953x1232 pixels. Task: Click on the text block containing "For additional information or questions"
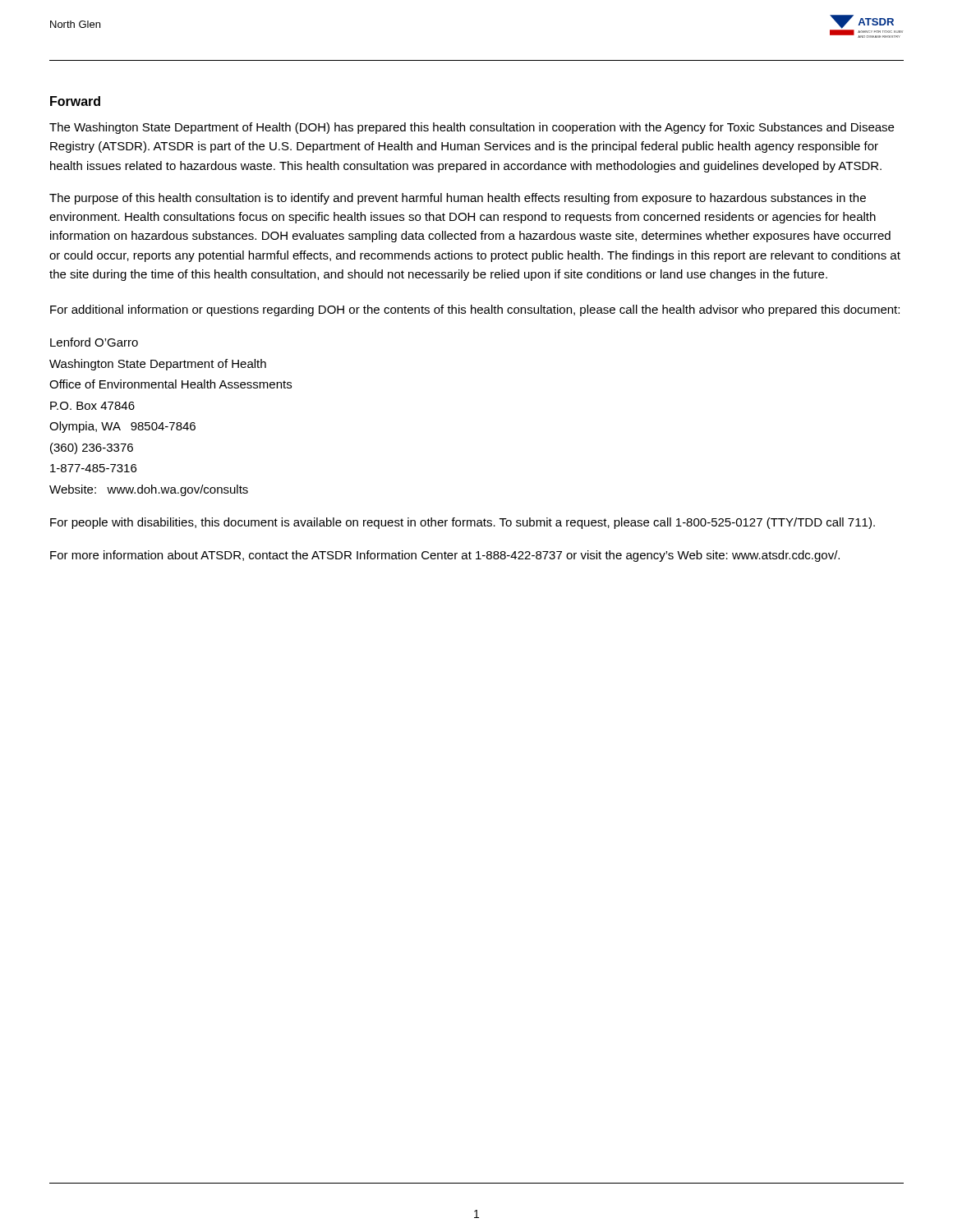click(475, 309)
